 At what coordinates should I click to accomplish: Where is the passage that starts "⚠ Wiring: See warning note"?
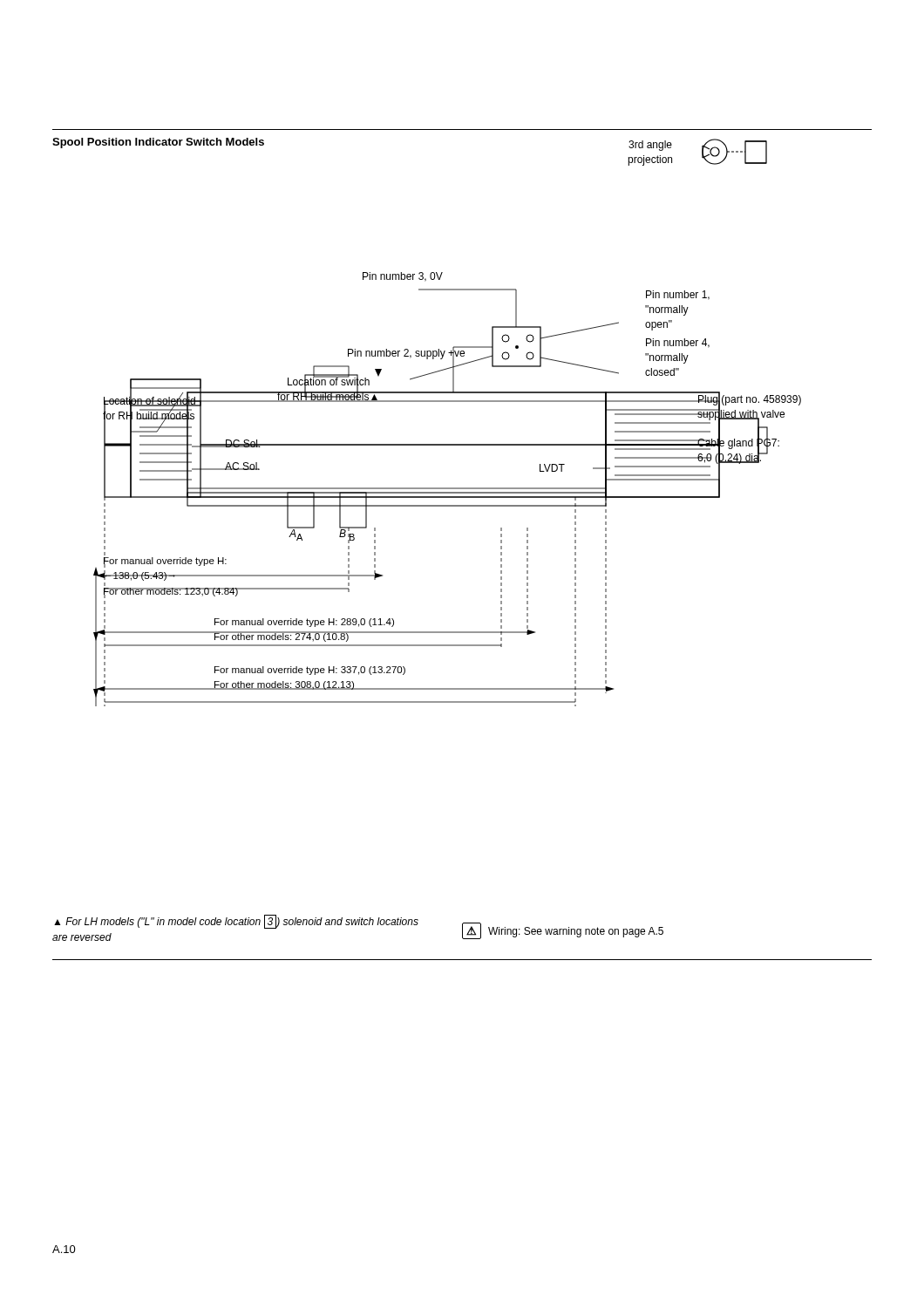tap(563, 931)
